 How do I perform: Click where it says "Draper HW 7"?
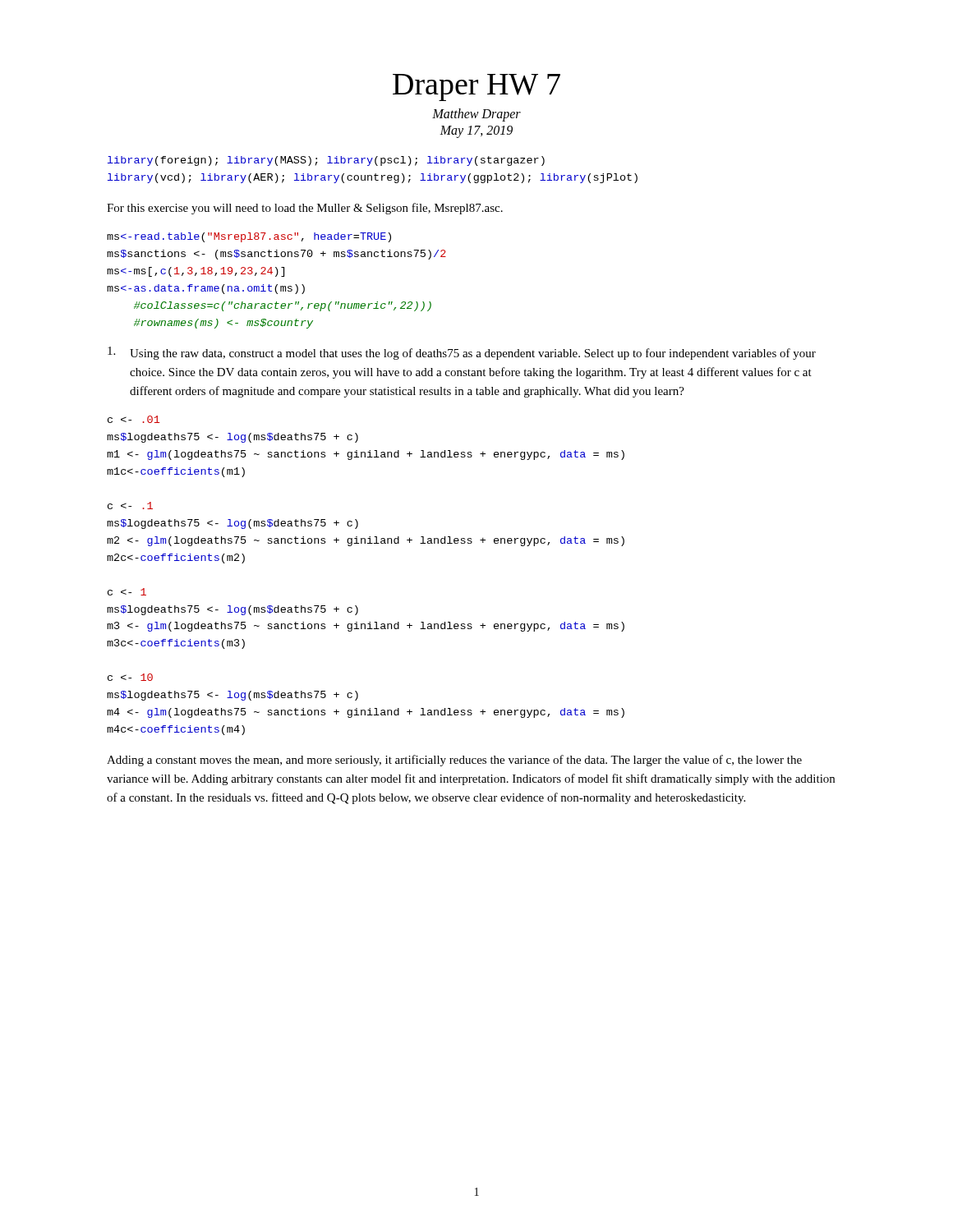(476, 84)
